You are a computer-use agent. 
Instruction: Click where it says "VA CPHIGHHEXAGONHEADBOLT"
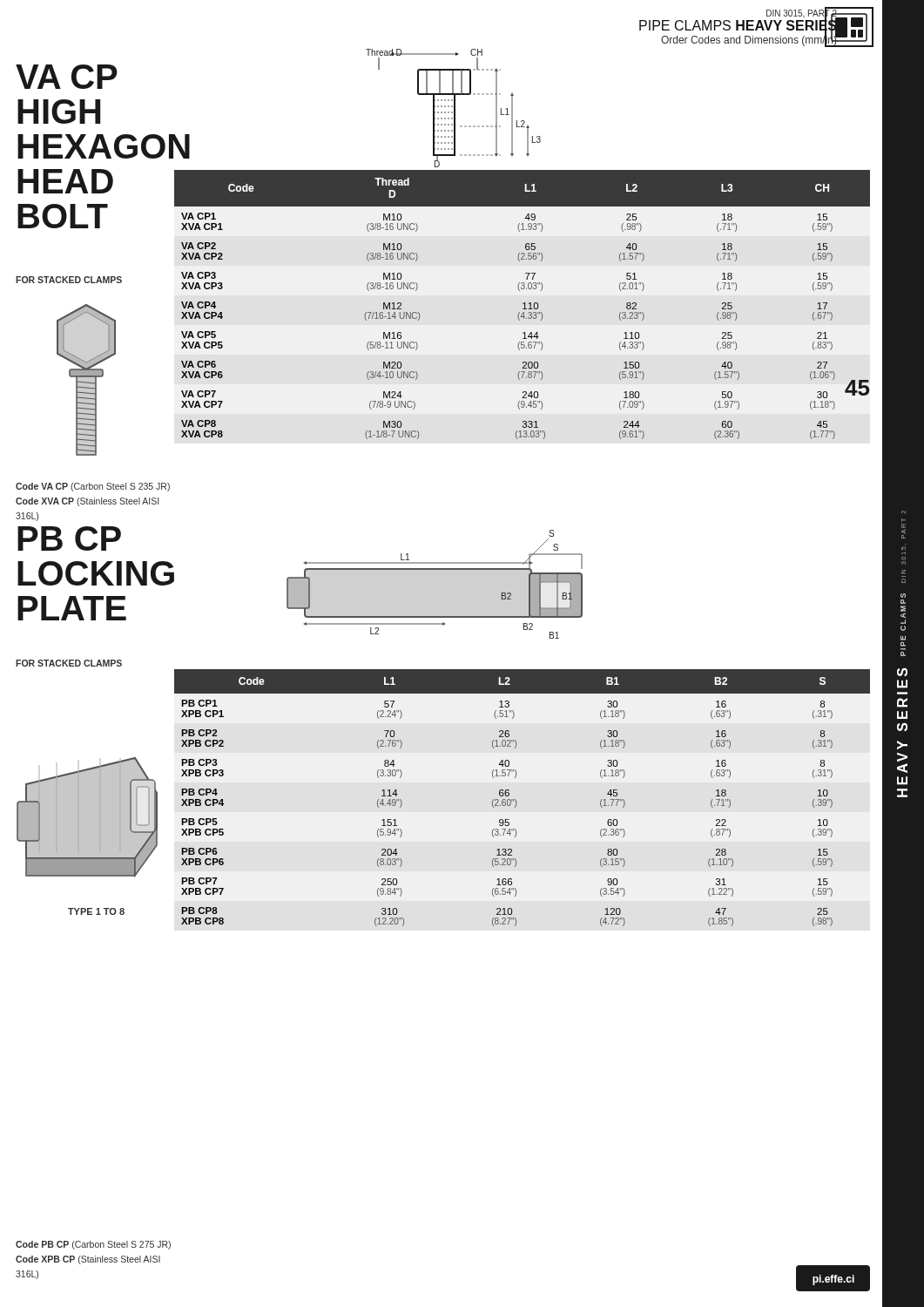coord(96,146)
